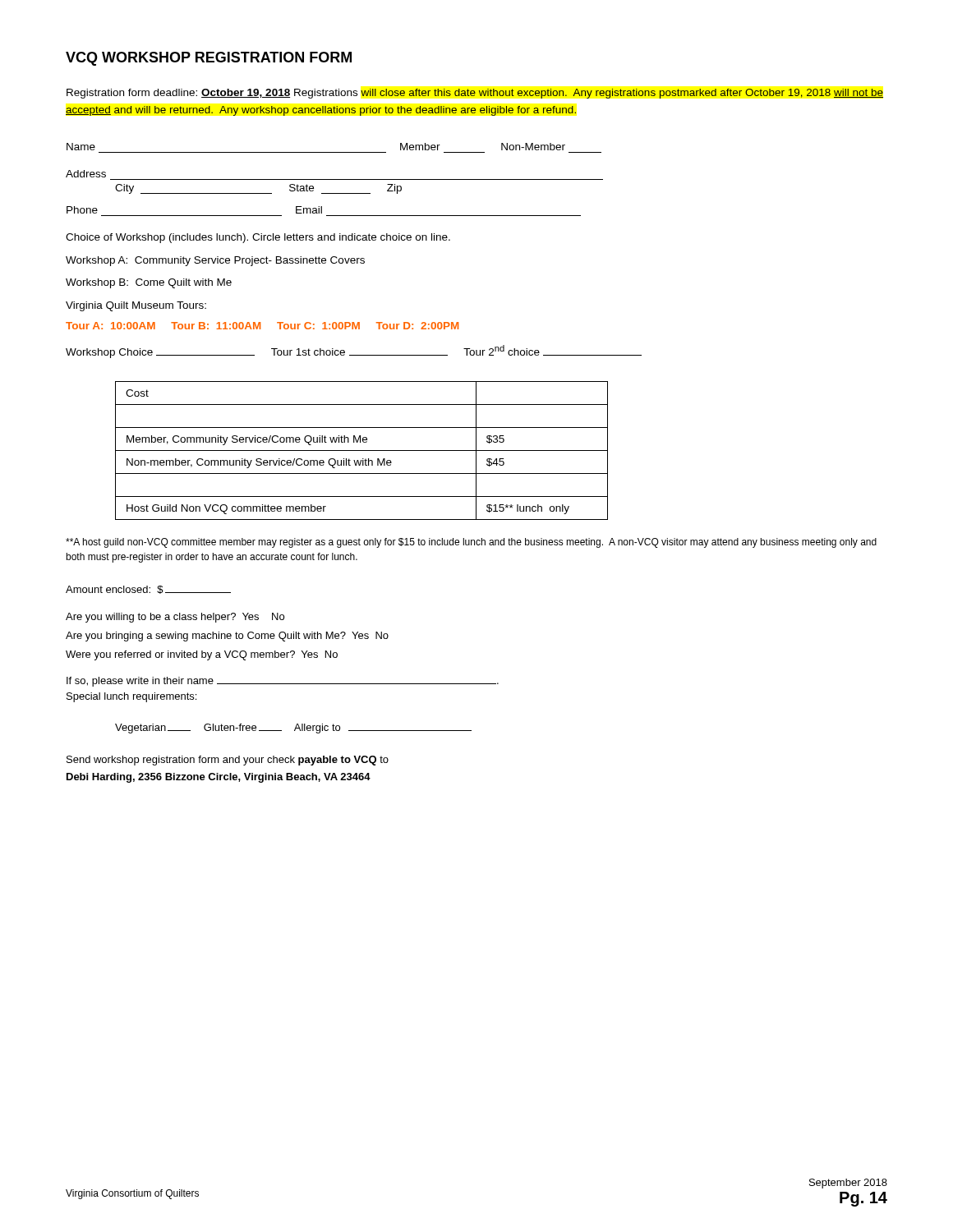The width and height of the screenshot is (953, 1232).
Task: Navigate to the passage starting "If so, please write in their name."
Action: [282, 678]
